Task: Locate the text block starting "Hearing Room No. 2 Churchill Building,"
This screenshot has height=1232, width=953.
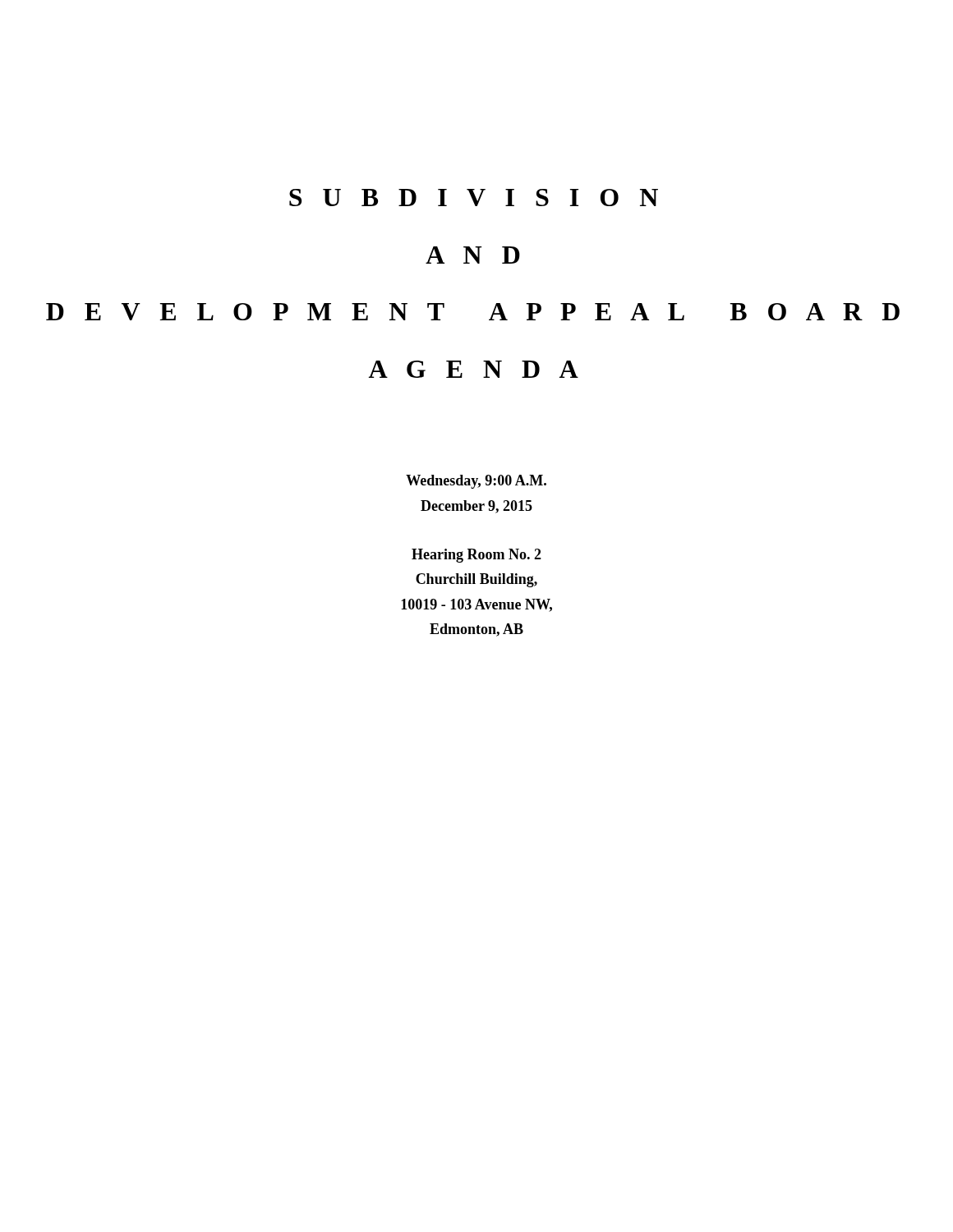Action: pyautogui.click(x=476, y=592)
